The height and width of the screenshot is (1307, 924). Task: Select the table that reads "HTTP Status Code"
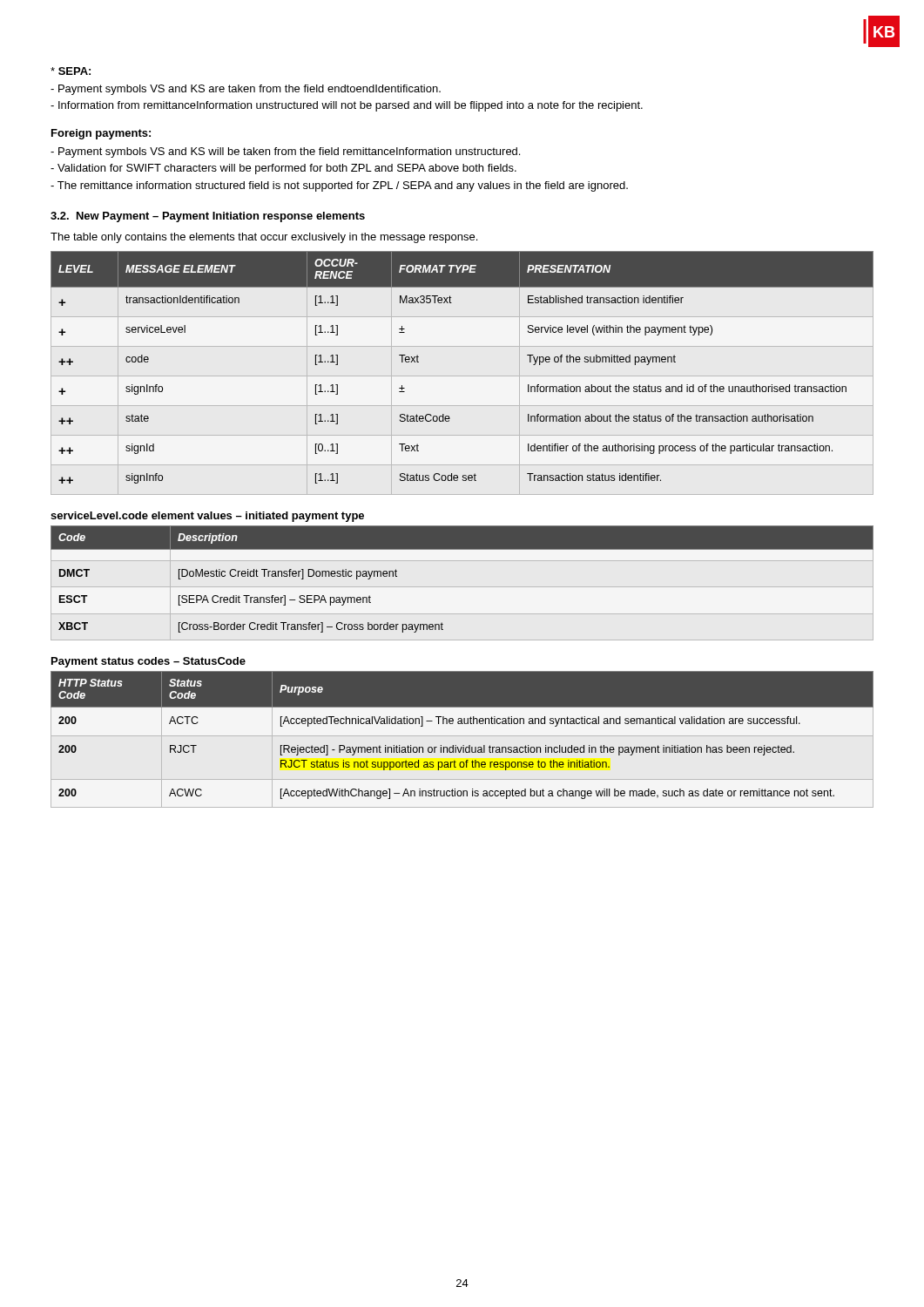462,740
